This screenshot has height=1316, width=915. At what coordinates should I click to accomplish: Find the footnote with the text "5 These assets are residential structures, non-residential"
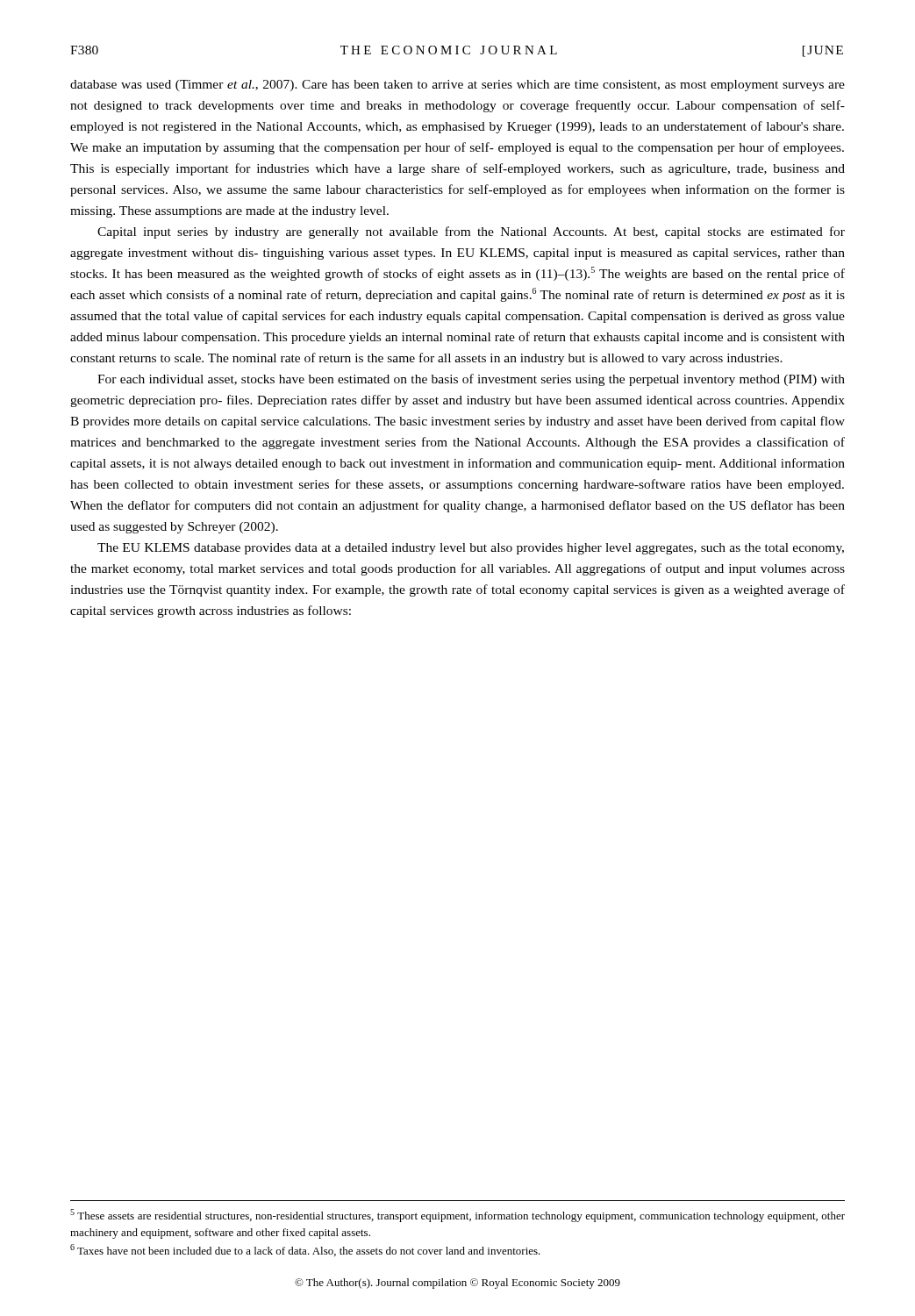coord(458,1216)
